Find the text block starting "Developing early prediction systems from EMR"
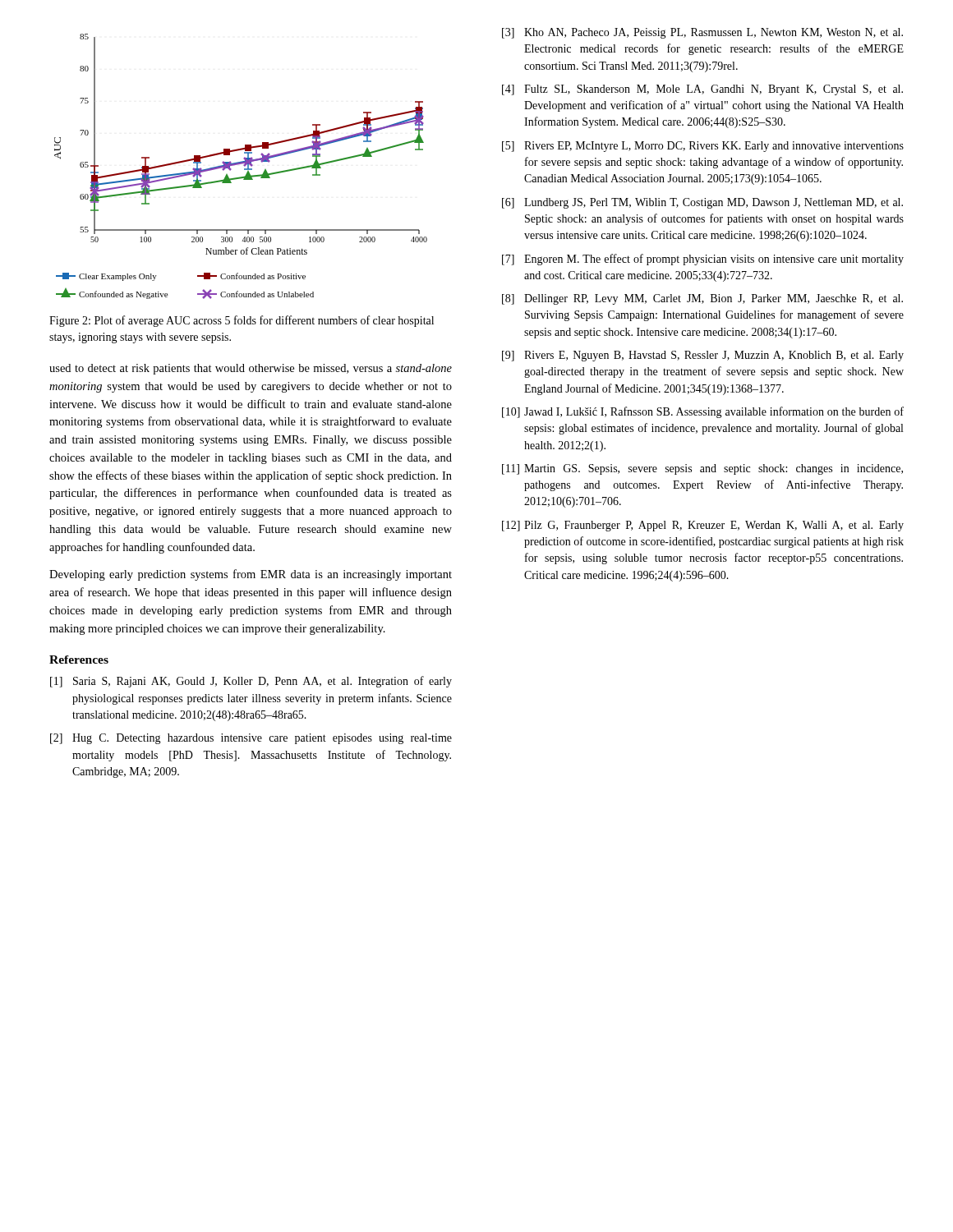 click(x=251, y=601)
